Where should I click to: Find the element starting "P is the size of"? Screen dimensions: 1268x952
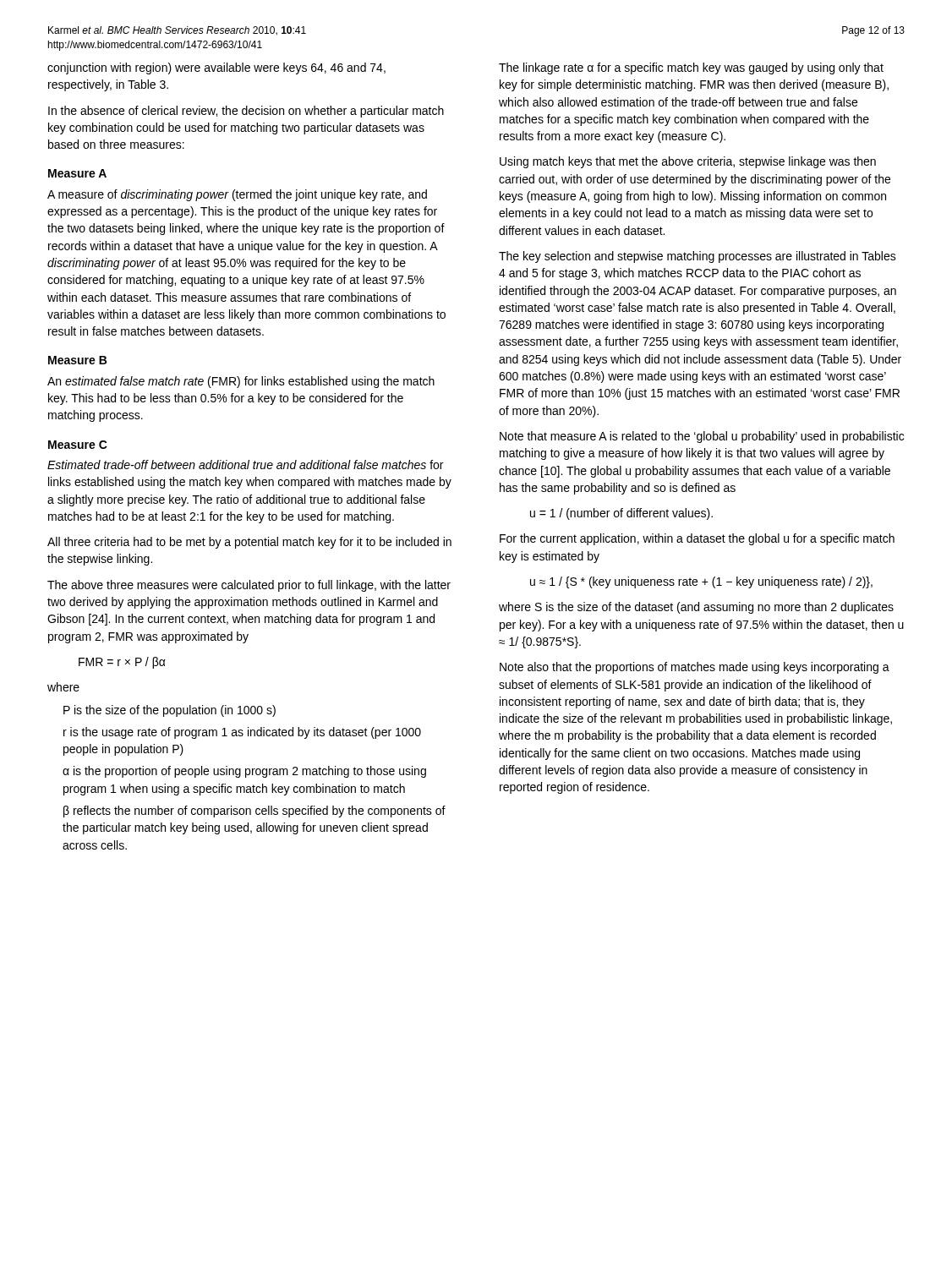pos(169,710)
